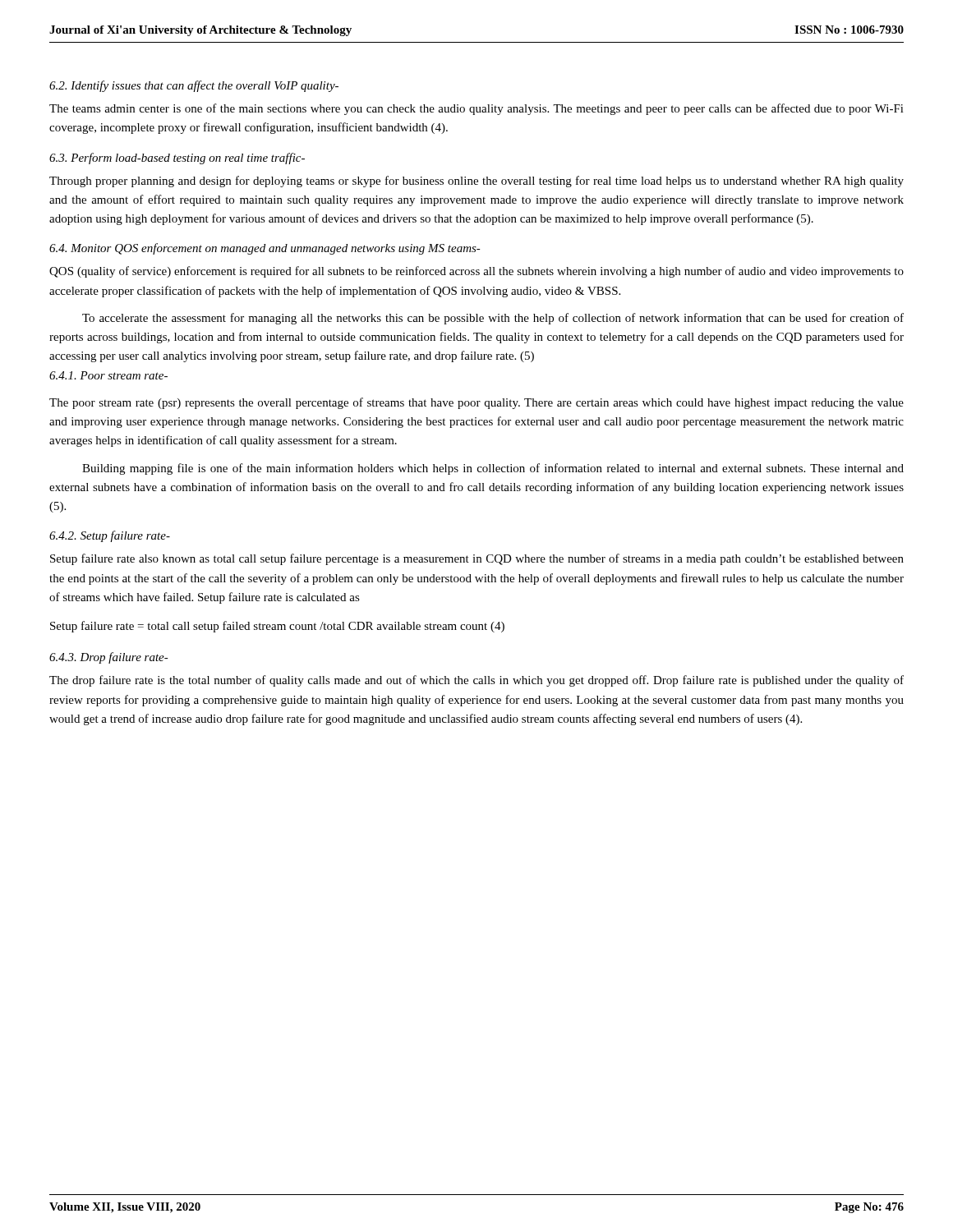The width and height of the screenshot is (953, 1232).
Task: Where is the passage that starts "The drop failure rate is the"?
Action: point(476,699)
